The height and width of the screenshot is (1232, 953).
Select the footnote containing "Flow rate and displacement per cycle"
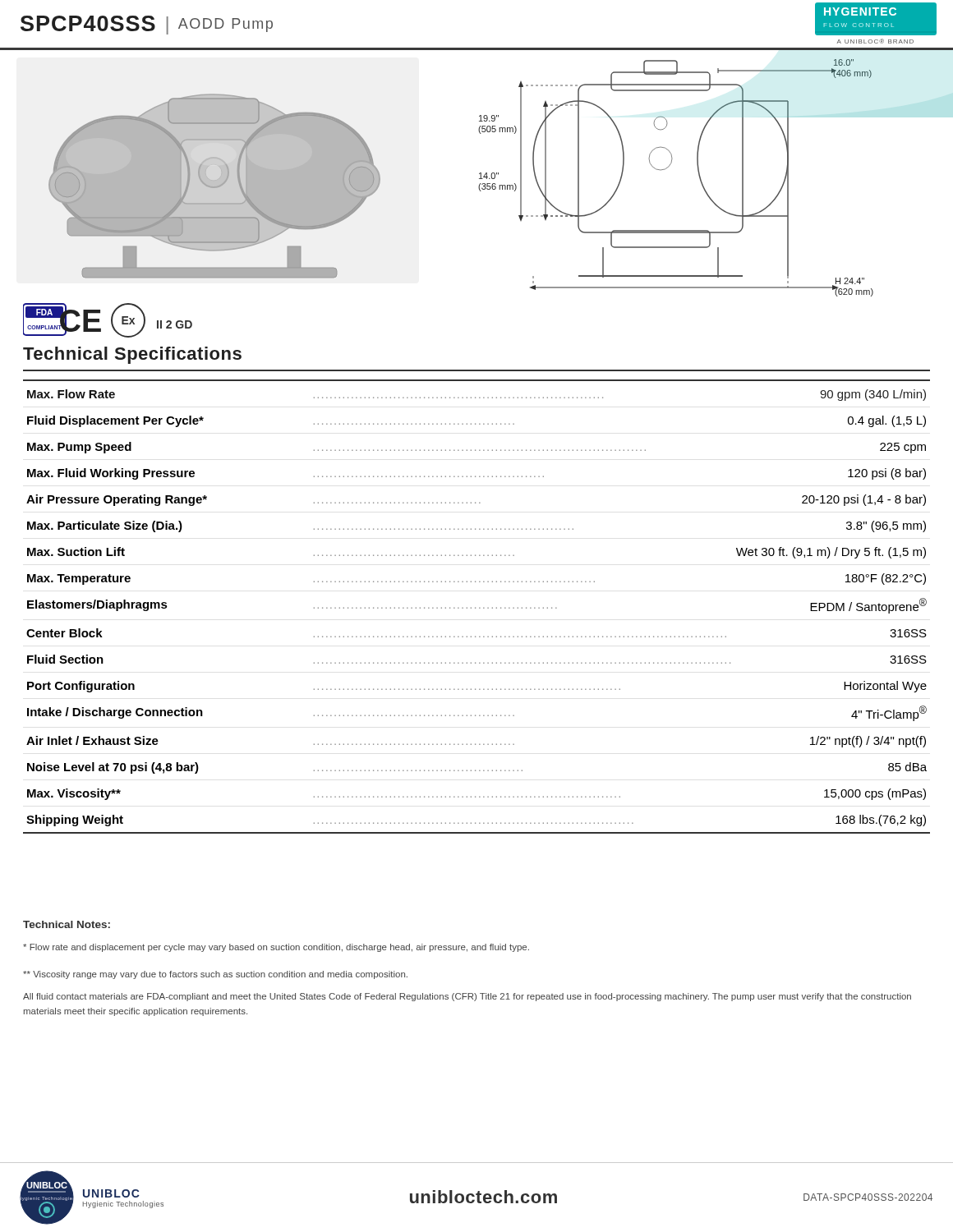[x=476, y=948]
